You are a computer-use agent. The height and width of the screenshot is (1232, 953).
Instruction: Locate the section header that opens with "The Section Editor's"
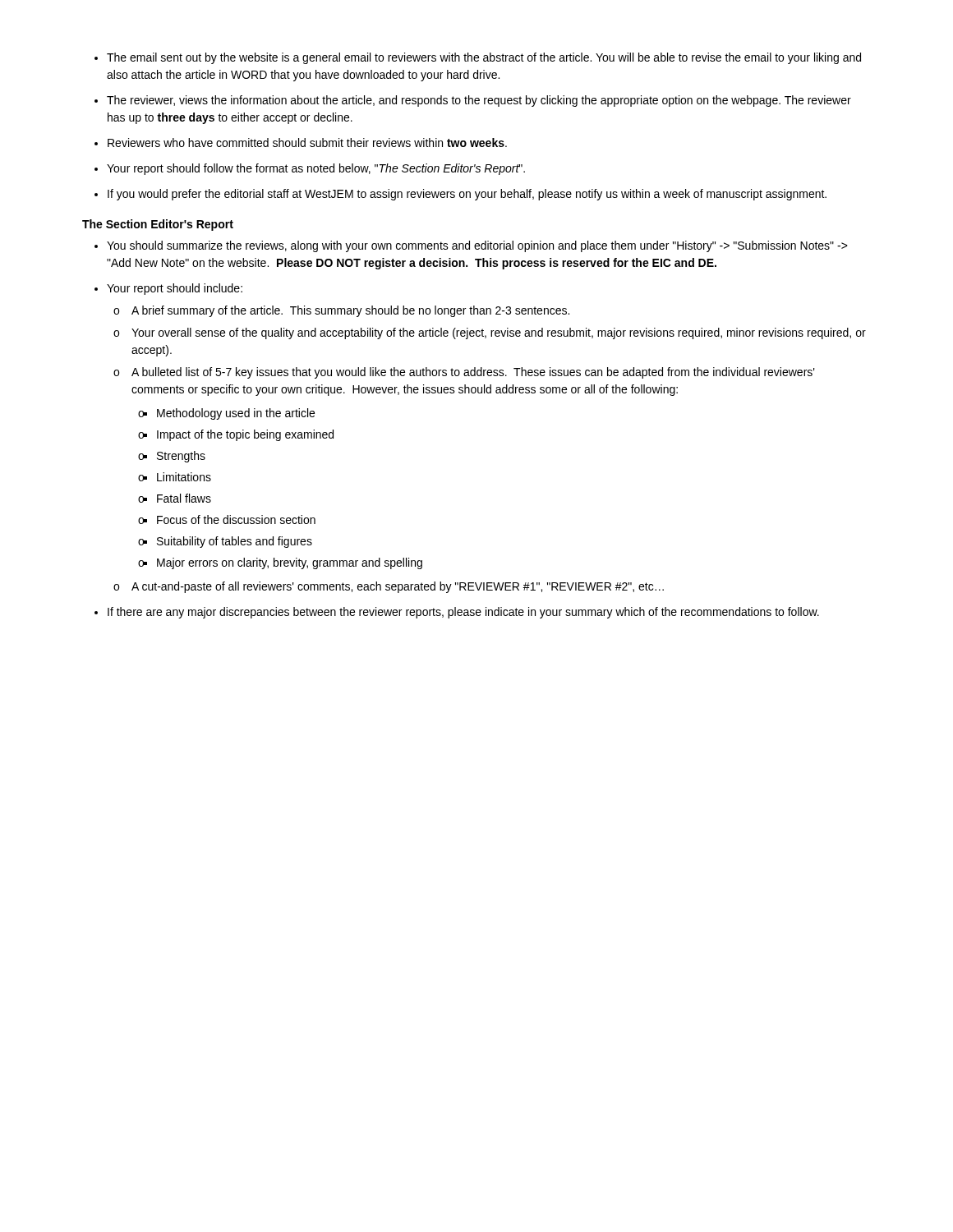click(158, 224)
